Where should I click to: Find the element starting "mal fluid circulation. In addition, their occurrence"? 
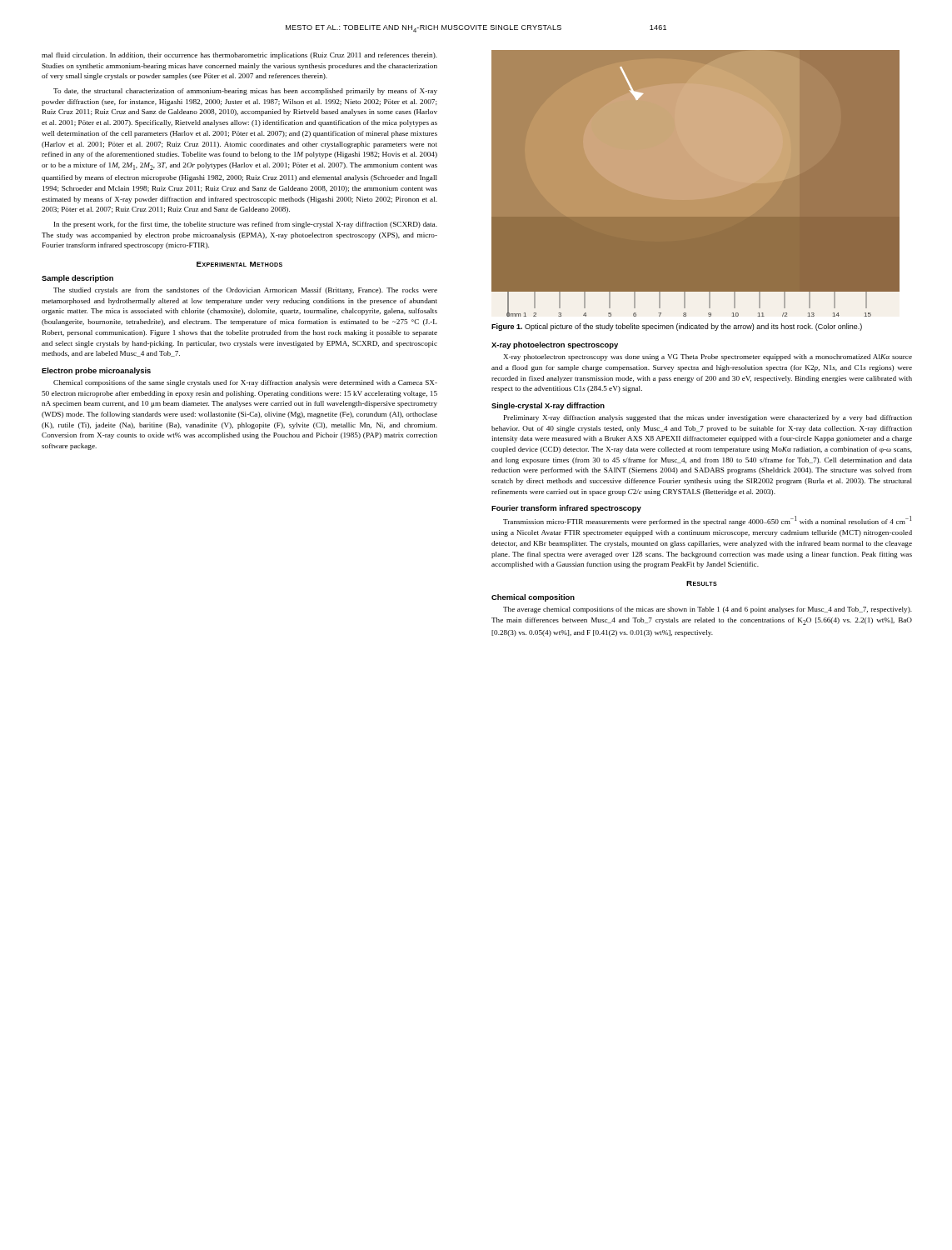(x=239, y=66)
